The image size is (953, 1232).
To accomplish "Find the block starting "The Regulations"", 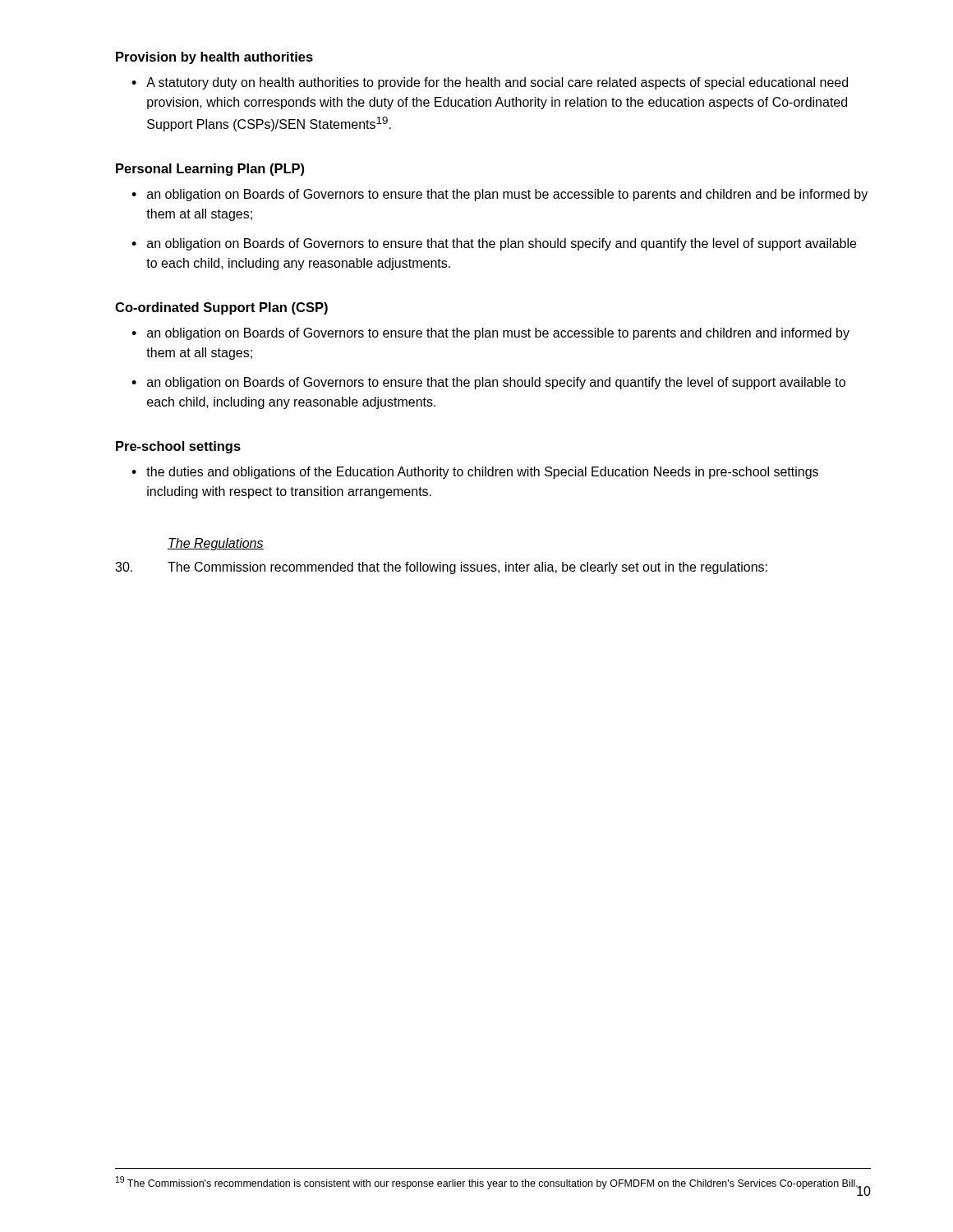I will pos(215,544).
